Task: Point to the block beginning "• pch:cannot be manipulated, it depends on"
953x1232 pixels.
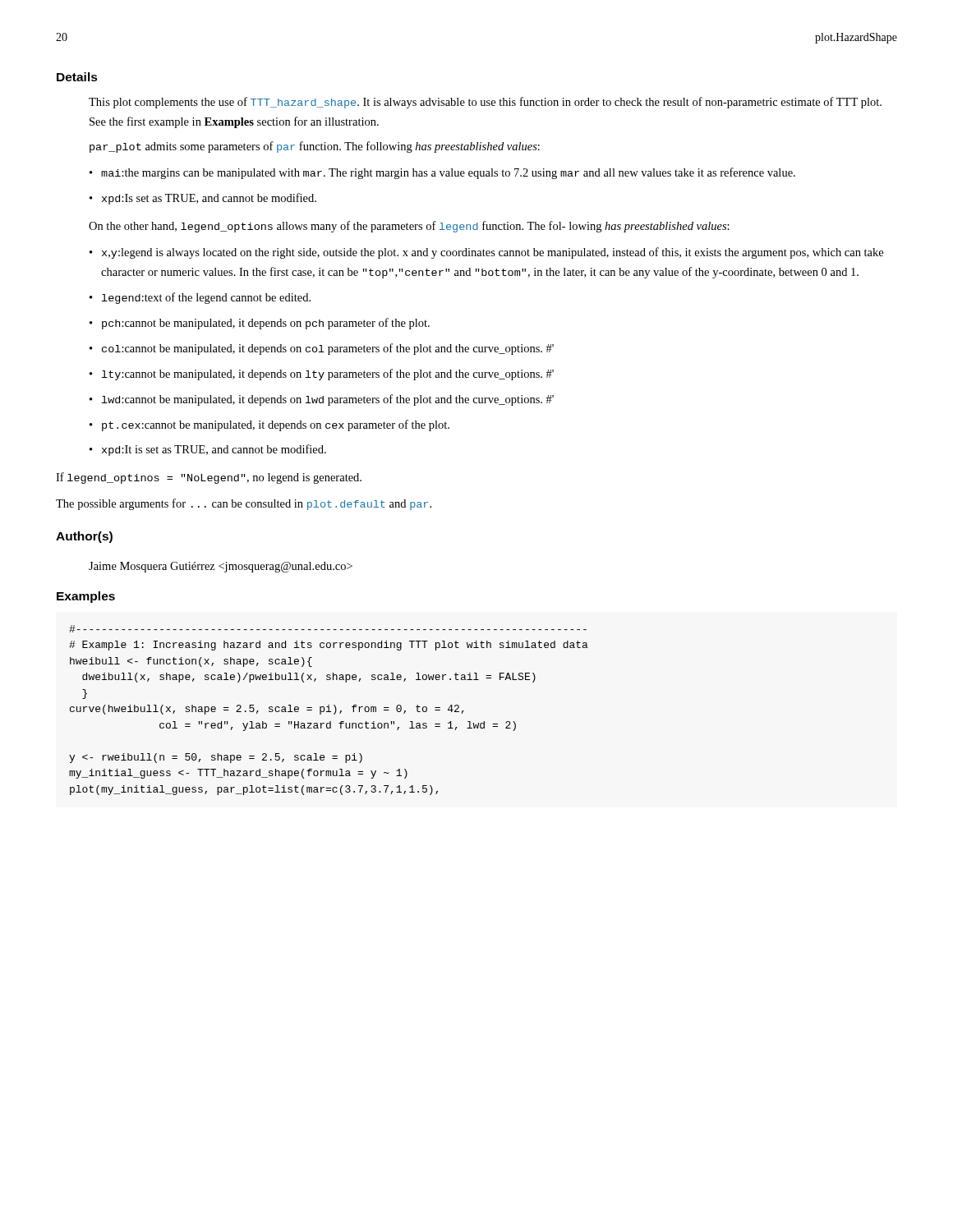Action: click(260, 324)
